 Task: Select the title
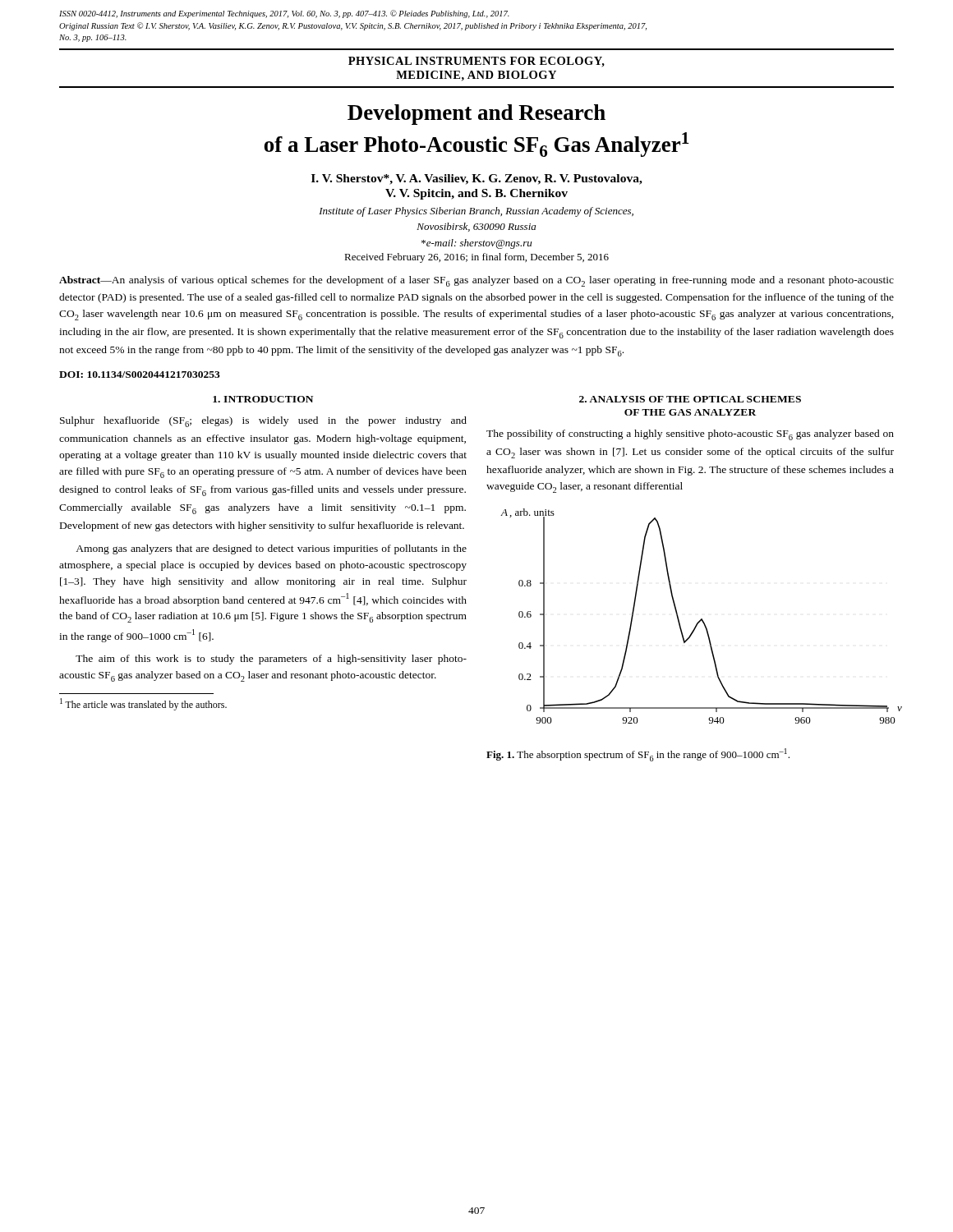[476, 131]
